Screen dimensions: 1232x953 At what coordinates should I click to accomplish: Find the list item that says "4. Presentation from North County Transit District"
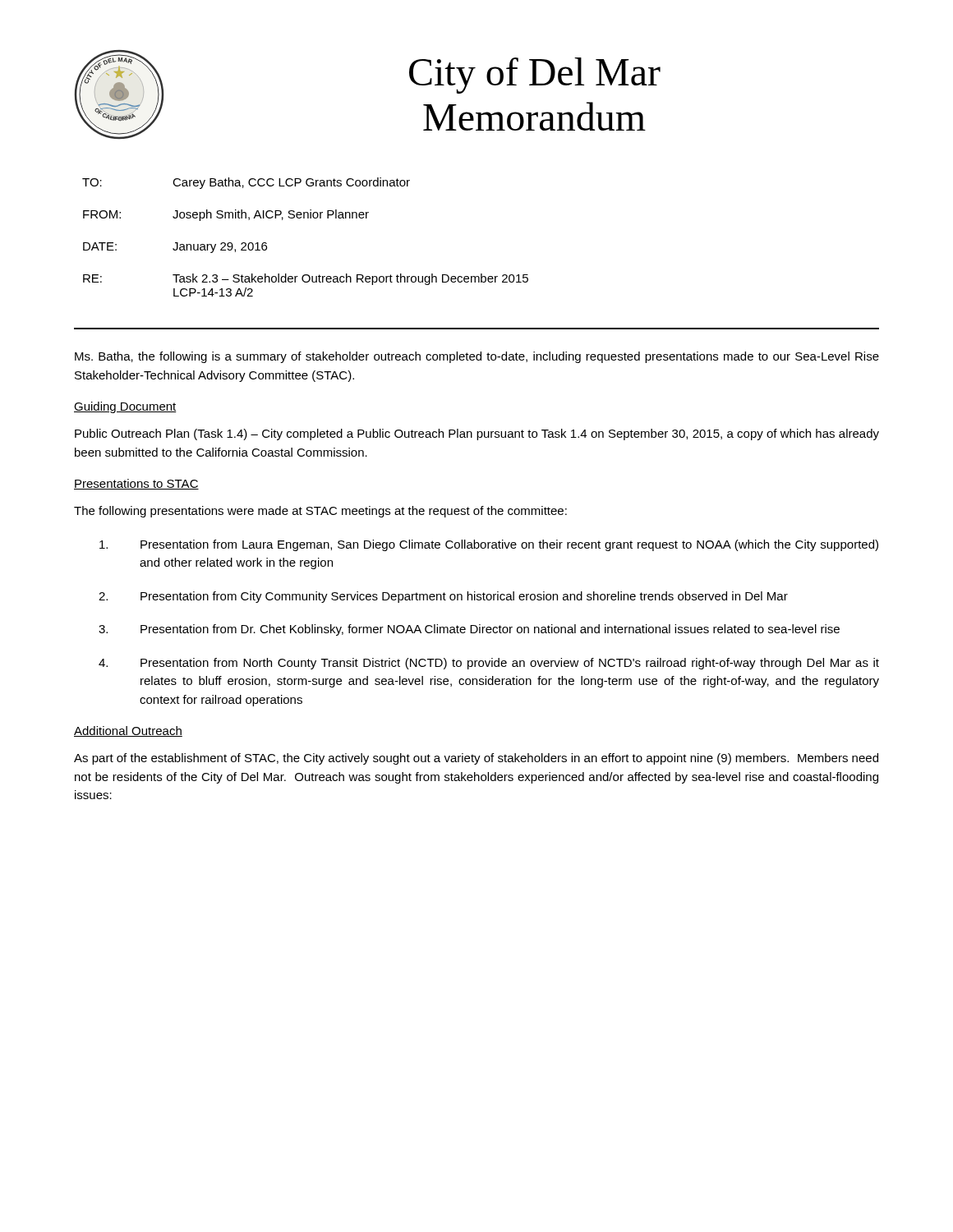pyautogui.click(x=476, y=681)
